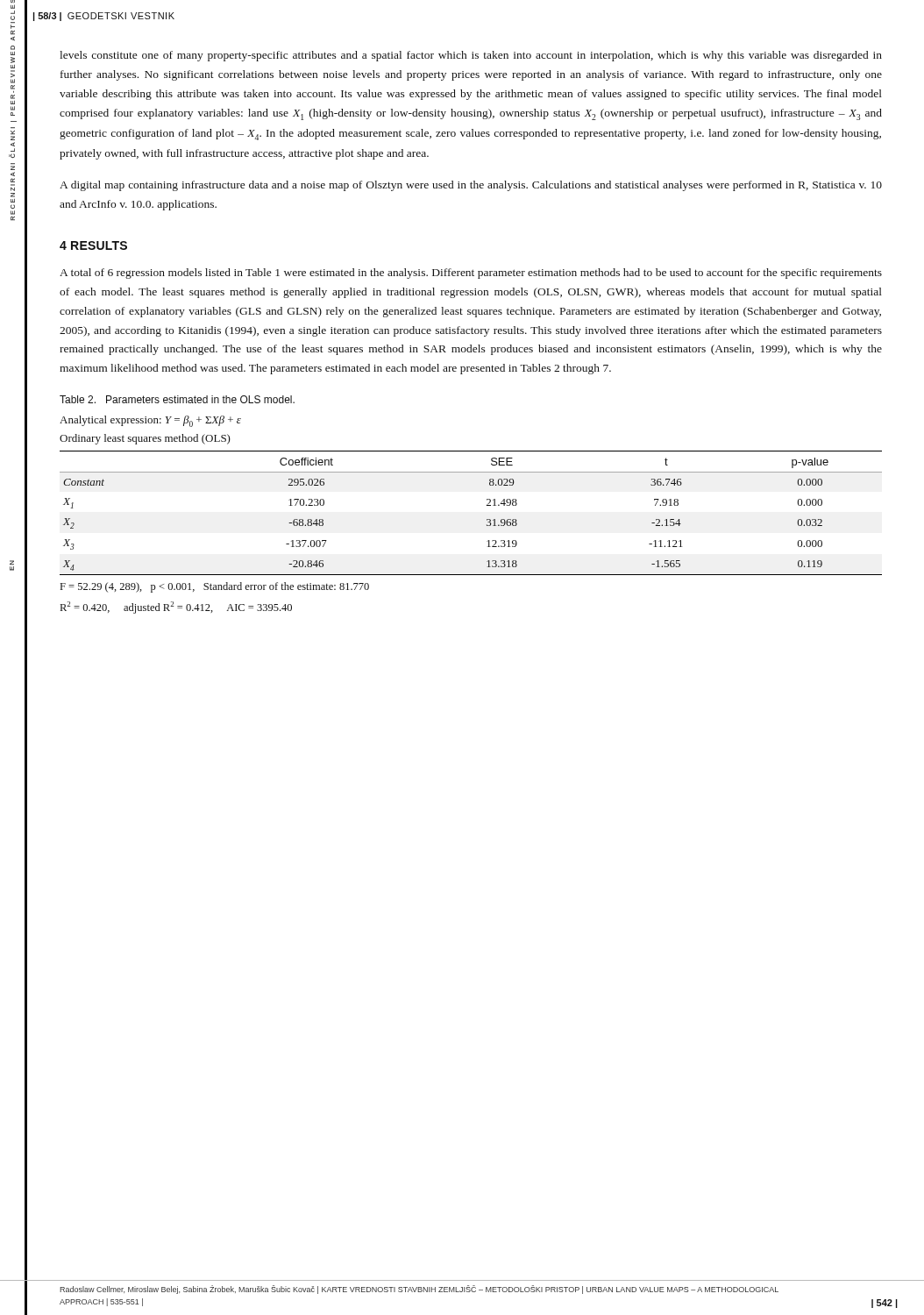
Task: Locate the text block with the text "A digital map containing"
Action: pos(471,194)
